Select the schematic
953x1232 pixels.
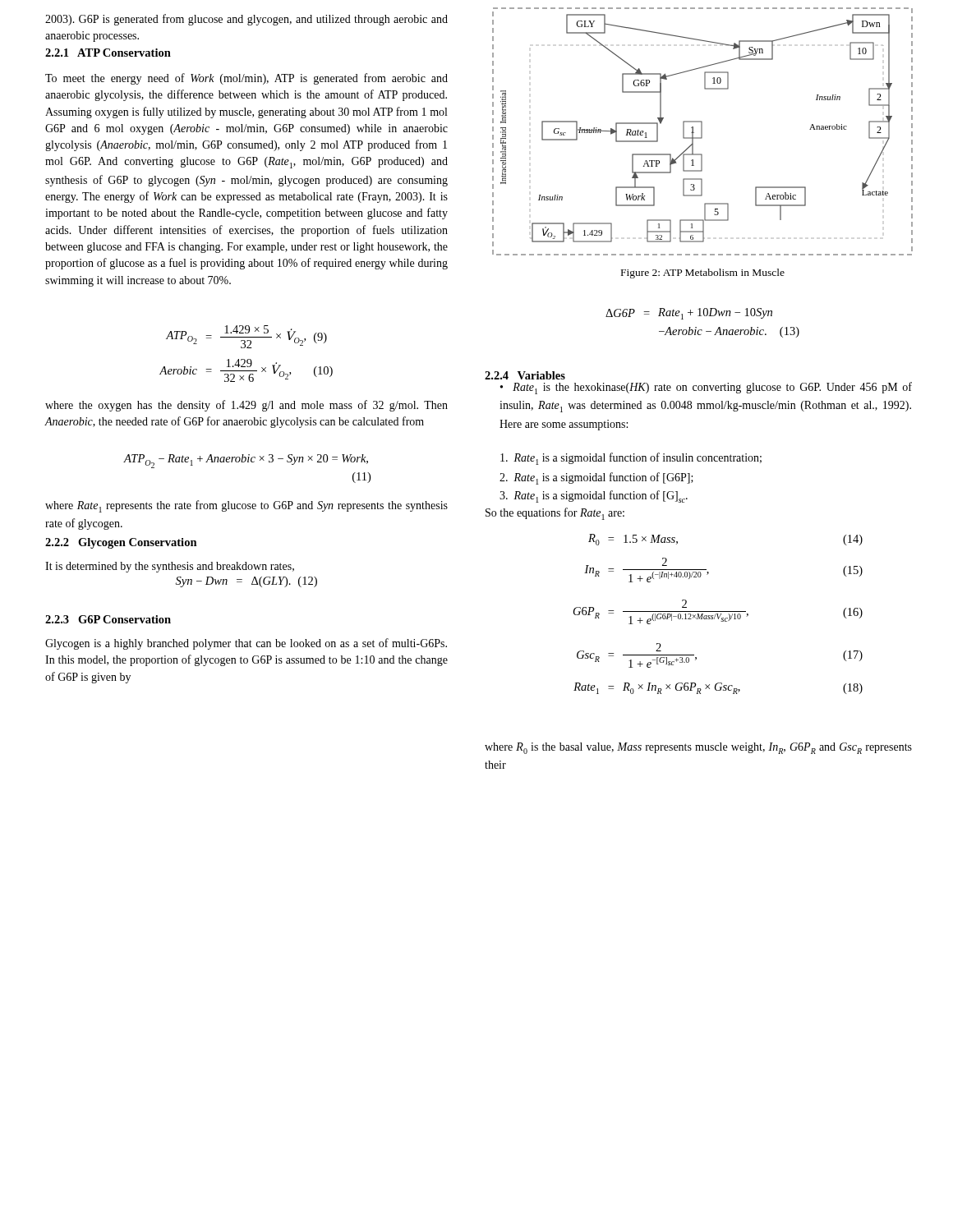pos(702,131)
